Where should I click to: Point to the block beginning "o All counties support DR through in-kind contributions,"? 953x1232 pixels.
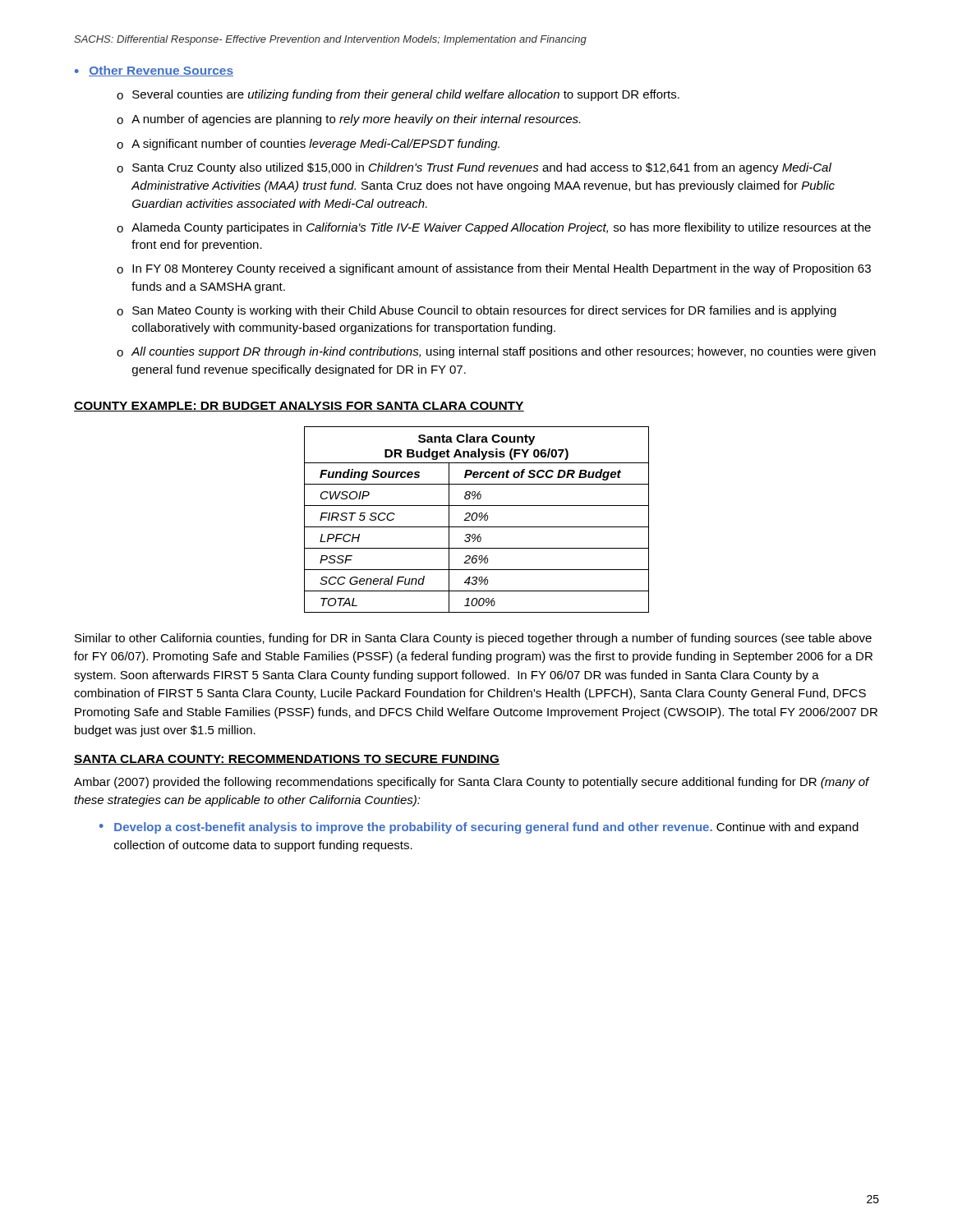point(498,360)
